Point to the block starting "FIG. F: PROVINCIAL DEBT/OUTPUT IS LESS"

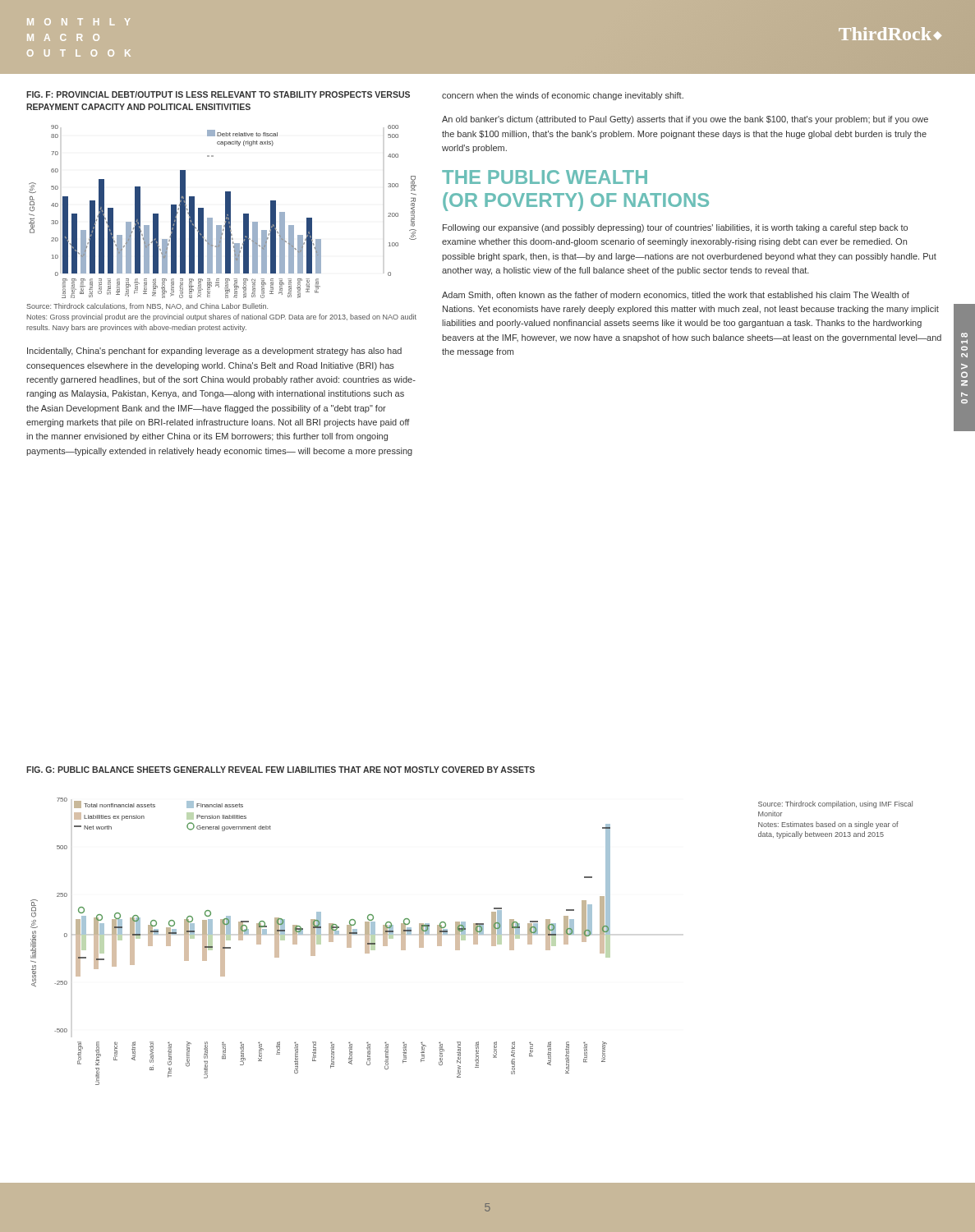[218, 101]
